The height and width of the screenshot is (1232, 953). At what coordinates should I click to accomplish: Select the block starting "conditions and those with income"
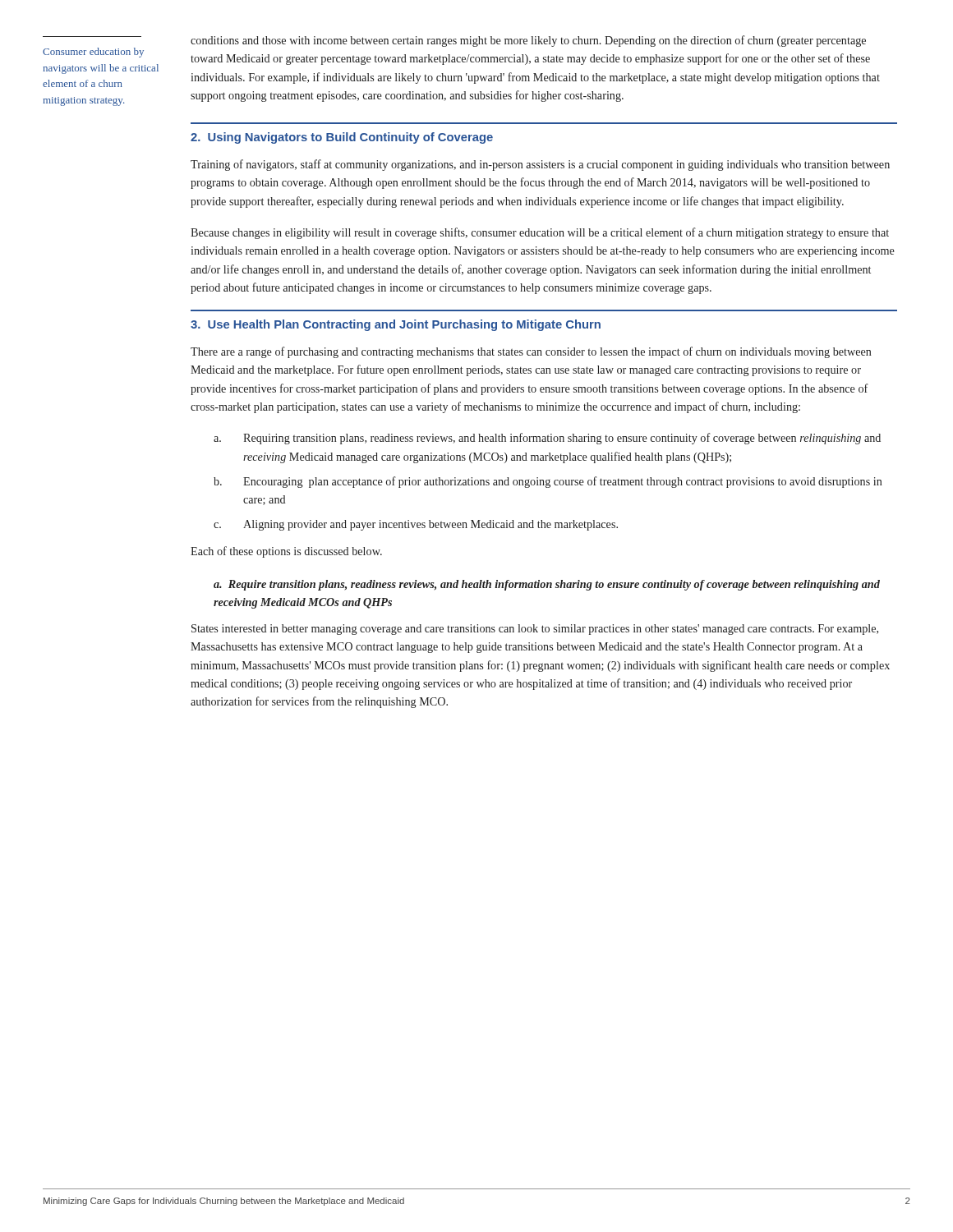[535, 68]
